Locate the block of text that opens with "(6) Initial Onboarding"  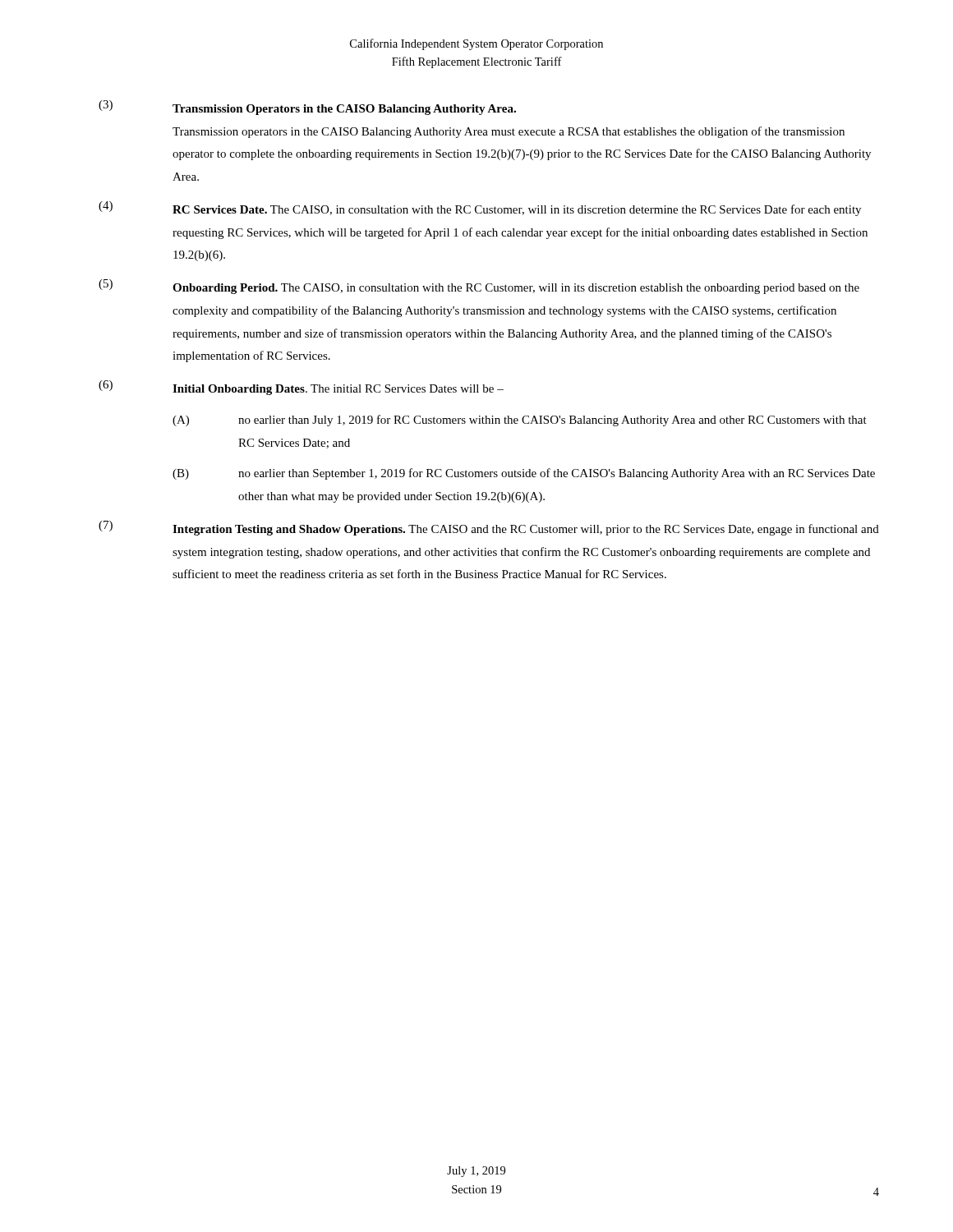pos(489,384)
